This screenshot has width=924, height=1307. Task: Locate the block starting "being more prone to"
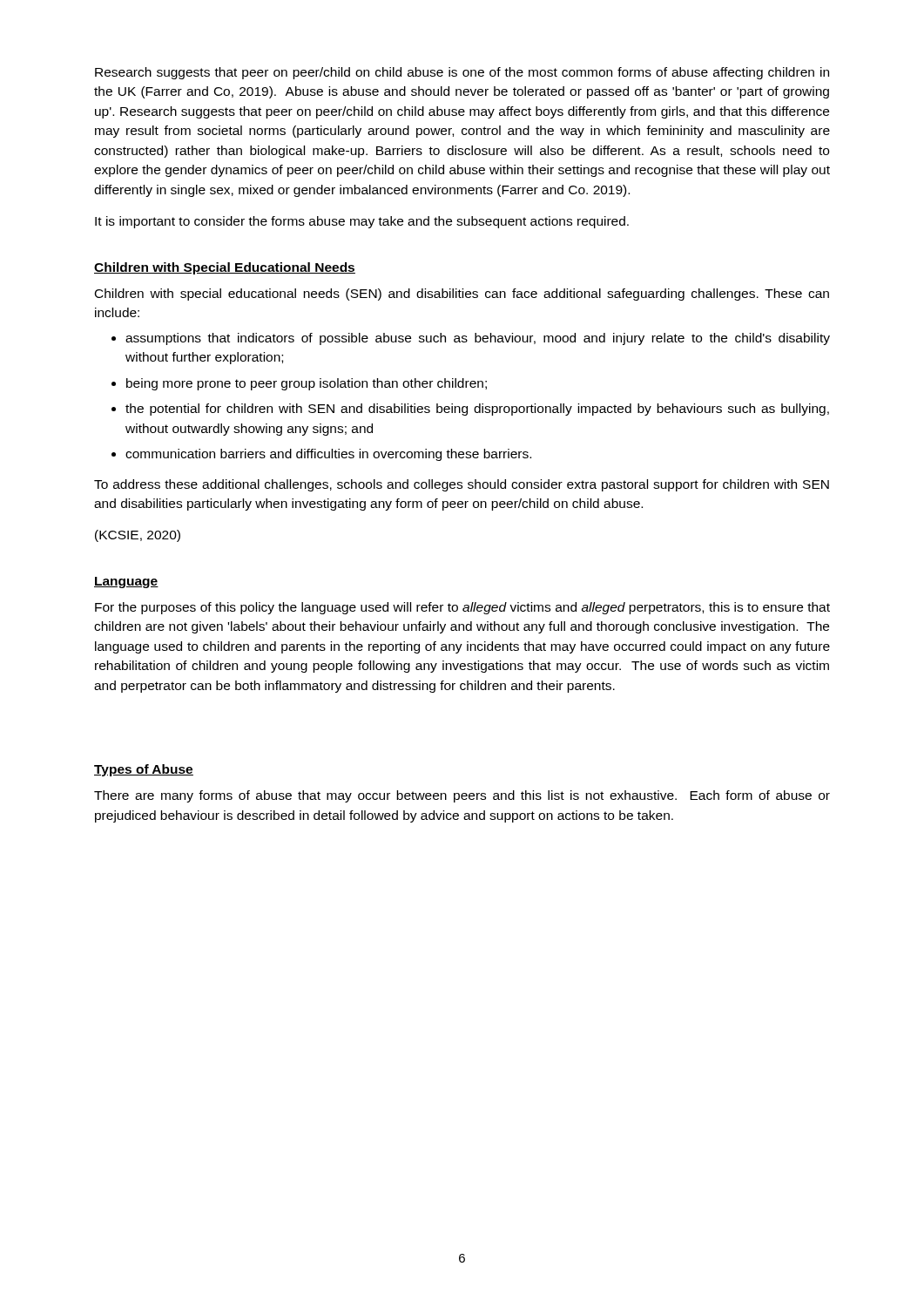pos(478,383)
